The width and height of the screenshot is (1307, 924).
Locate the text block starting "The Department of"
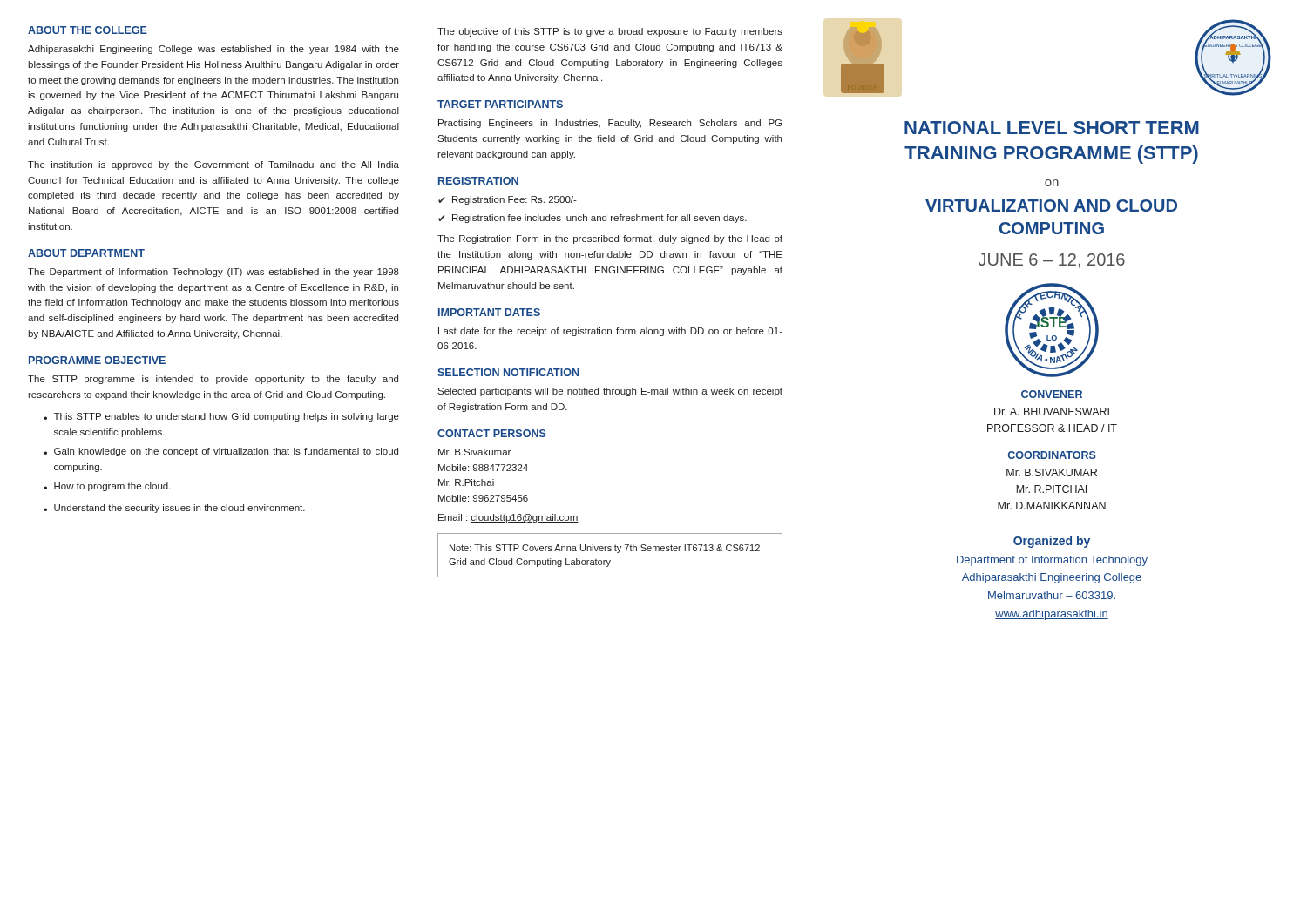click(213, 303)
